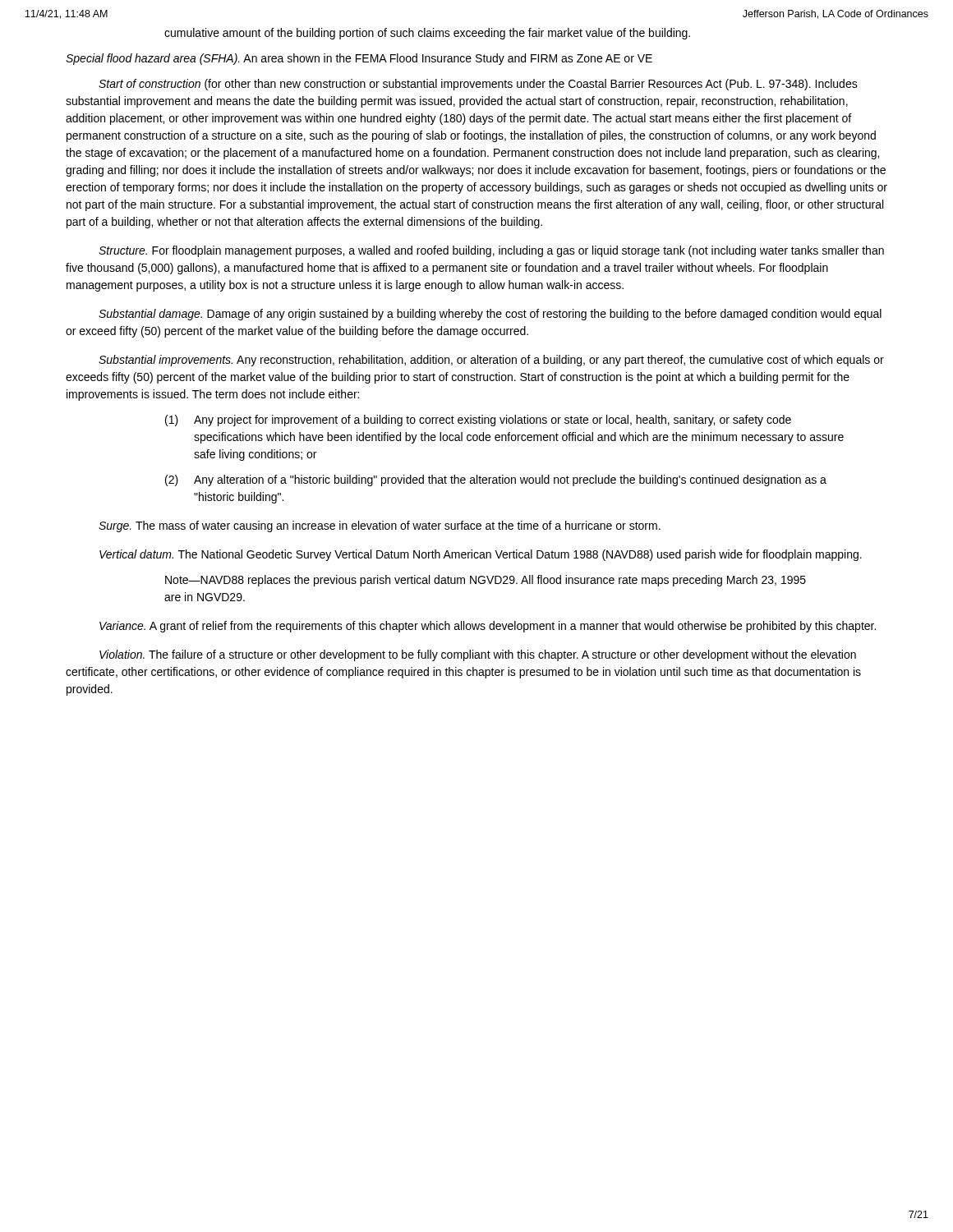Locate the text block that says "Substantial improvements. Any reconstruction, rehabilitation, addition, or alteration"
The width and height of the screenshot is (953, 1232).
point(475,377)
